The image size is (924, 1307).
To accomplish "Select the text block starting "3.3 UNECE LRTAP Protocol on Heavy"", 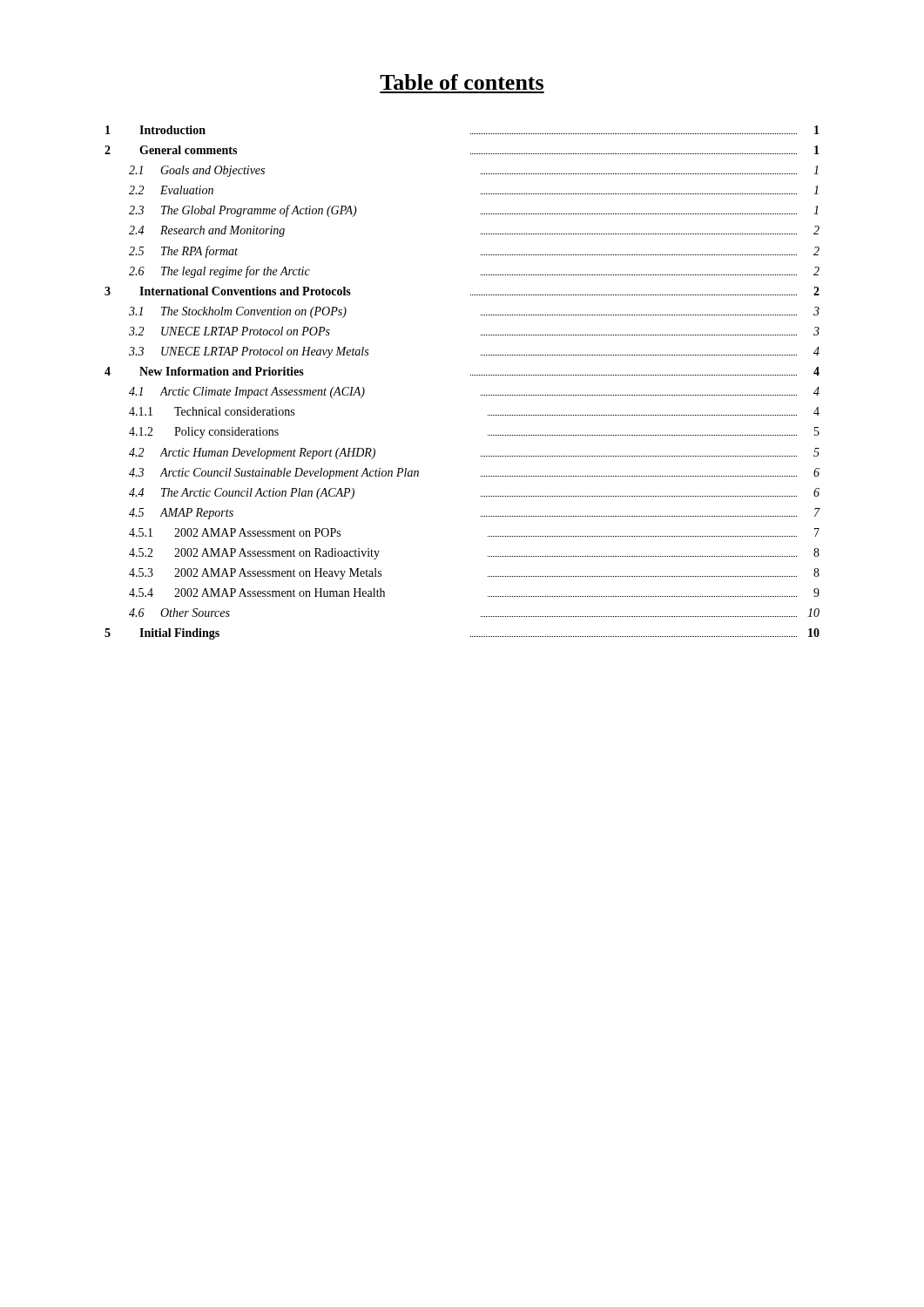I will (474, 352).
